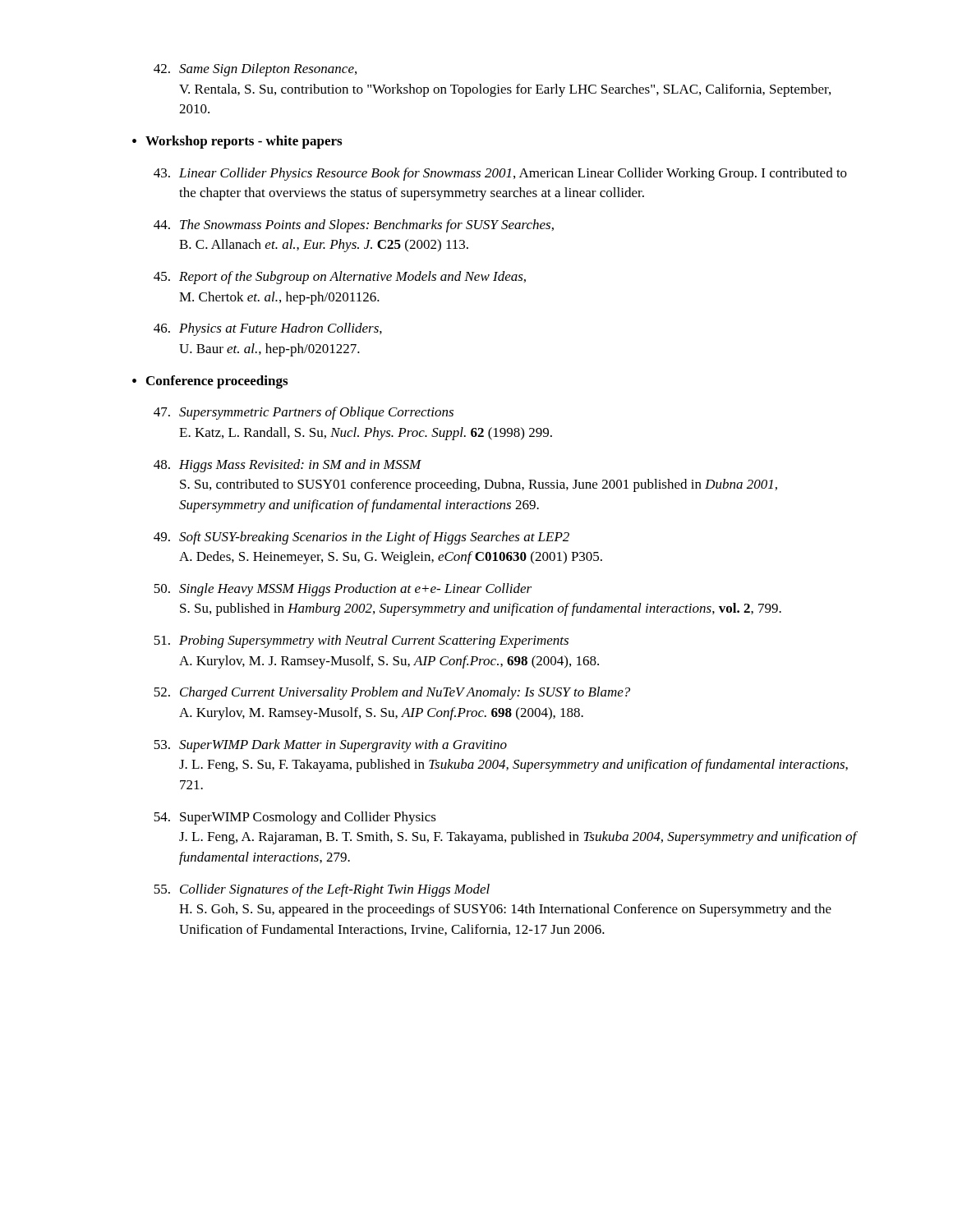Where is the passage that starts "42. Same Sign Dilepton Resonance, V."?
Image resolution: width=953 pixels, height=1232 pixels.
coord(497,90)
